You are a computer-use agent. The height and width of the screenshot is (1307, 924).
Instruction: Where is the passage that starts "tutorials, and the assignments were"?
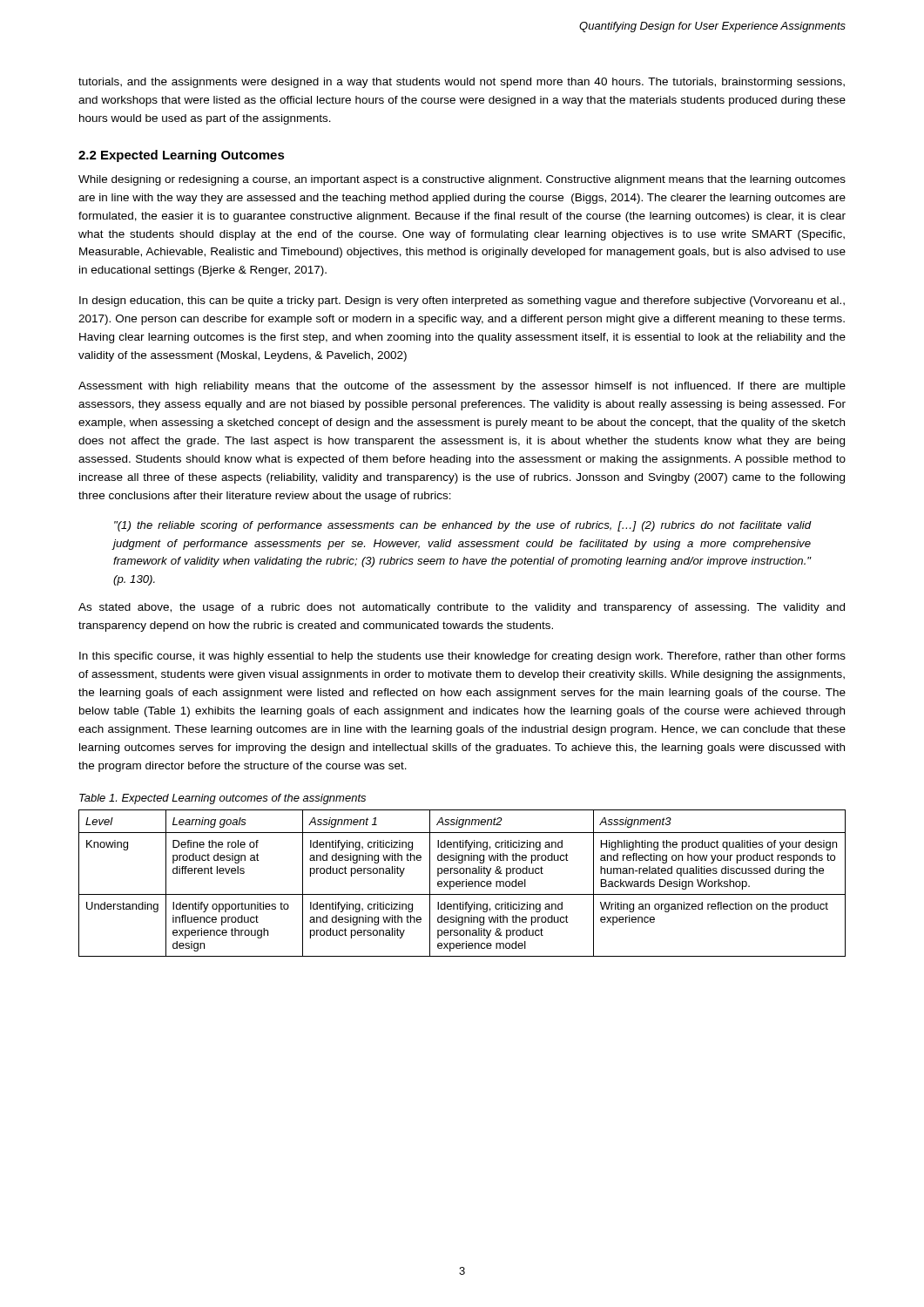pyautogui.click(x=462, y=100)
